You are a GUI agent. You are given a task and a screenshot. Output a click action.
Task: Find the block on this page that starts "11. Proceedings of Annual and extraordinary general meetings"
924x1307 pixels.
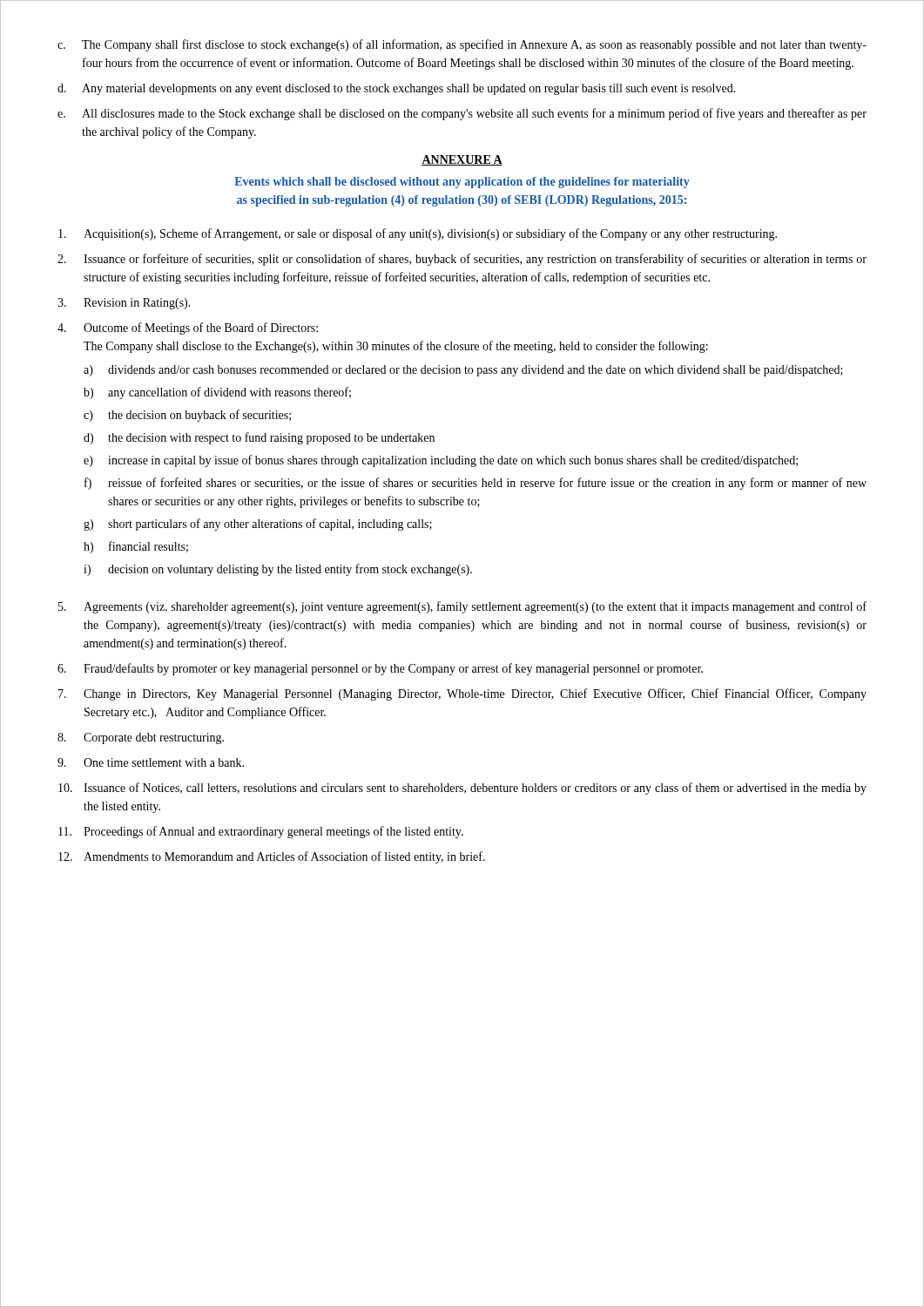[462, 832]
